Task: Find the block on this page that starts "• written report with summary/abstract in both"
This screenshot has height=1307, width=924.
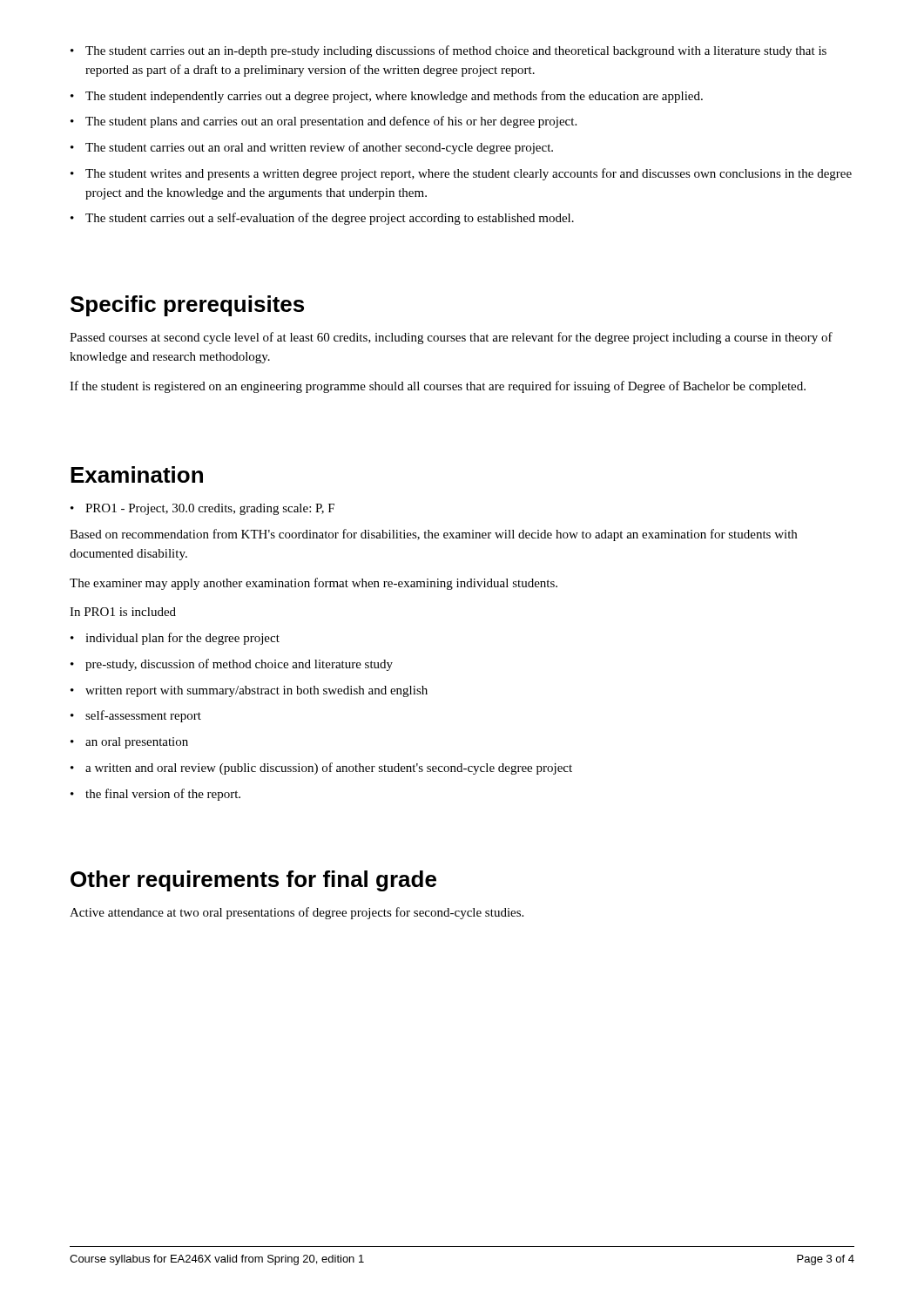Action: pos(249,691)
